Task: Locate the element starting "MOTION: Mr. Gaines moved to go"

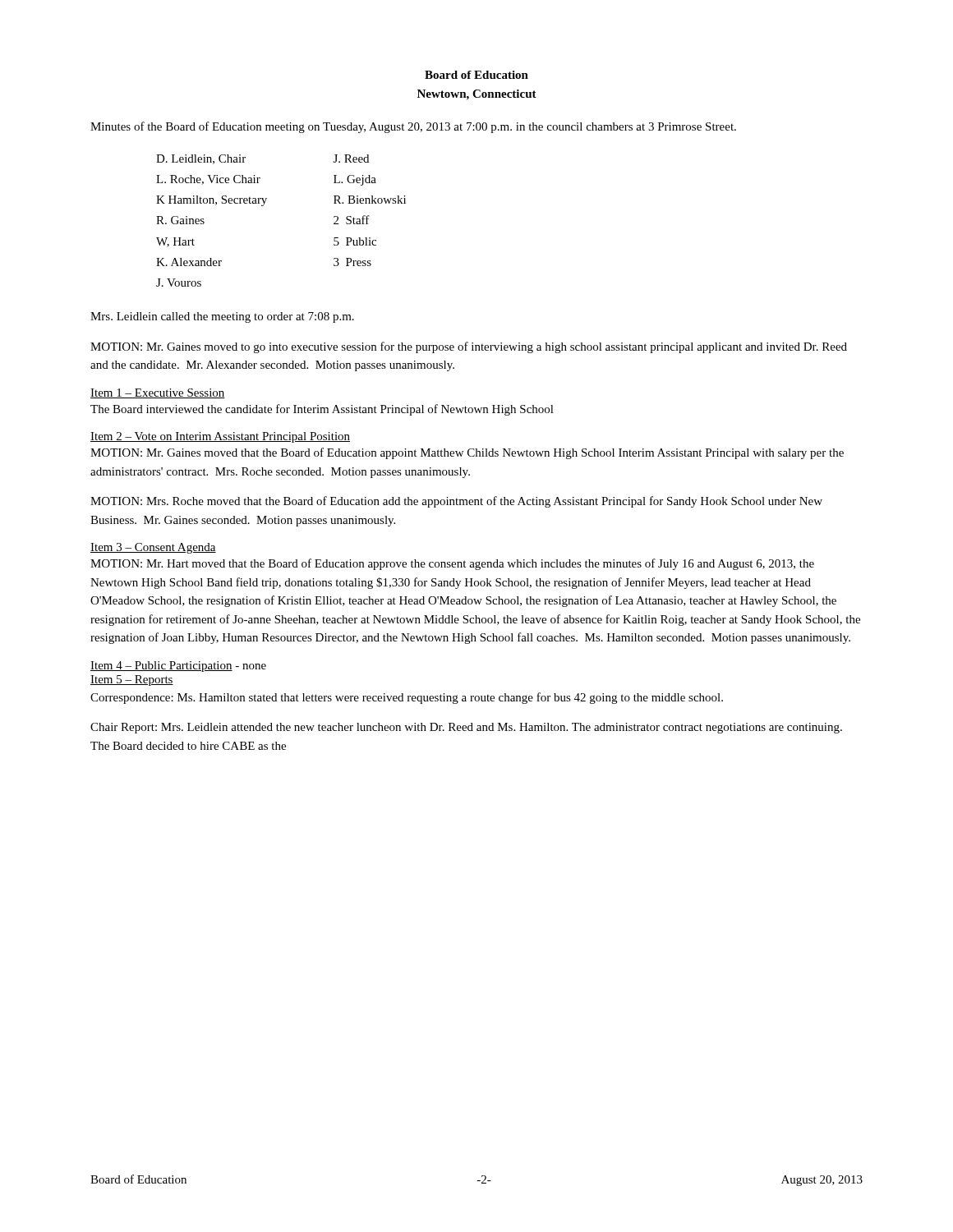Action: 469,356
